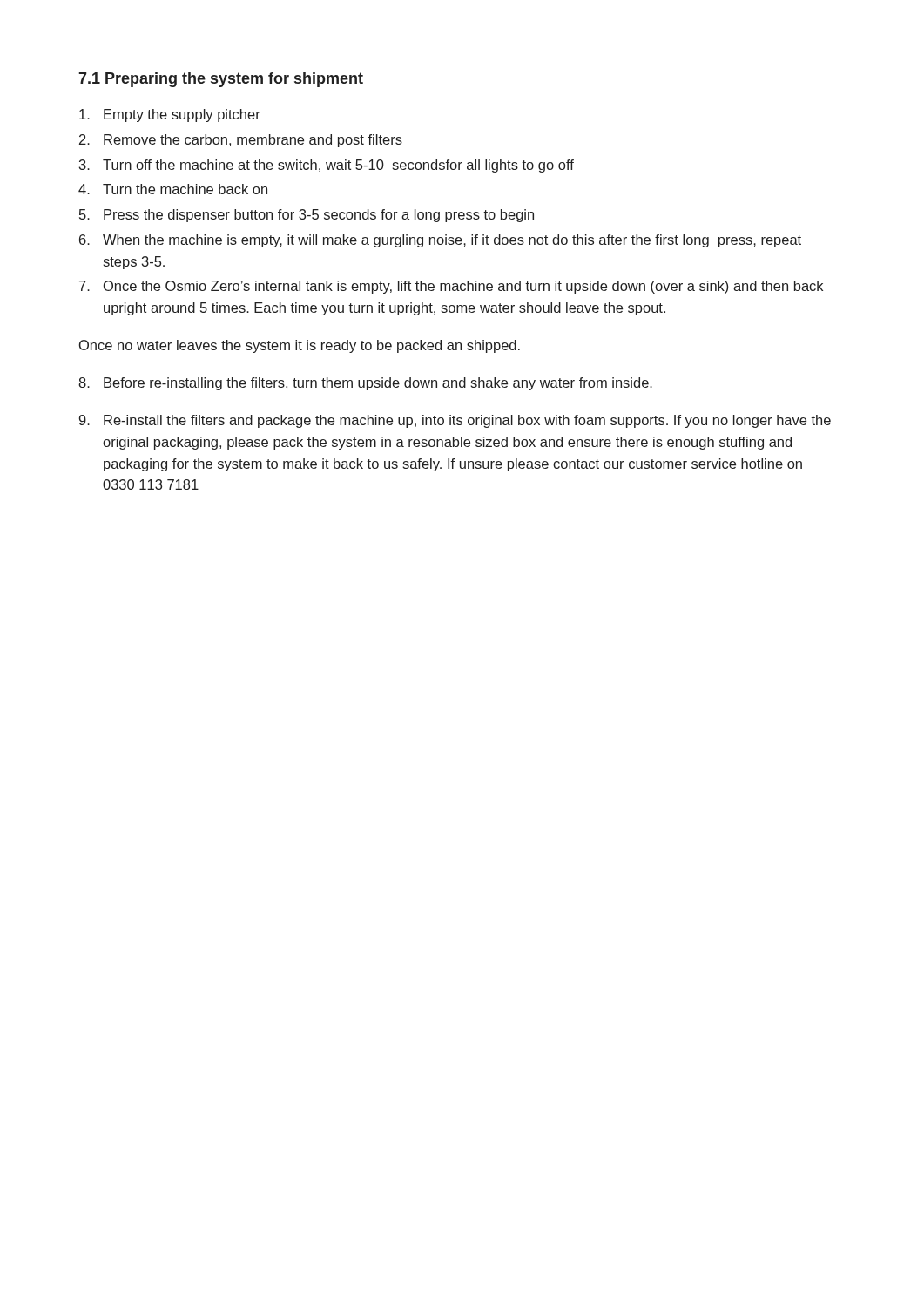Find the section header
The image size is (924, 1307).
click(221, 78)
